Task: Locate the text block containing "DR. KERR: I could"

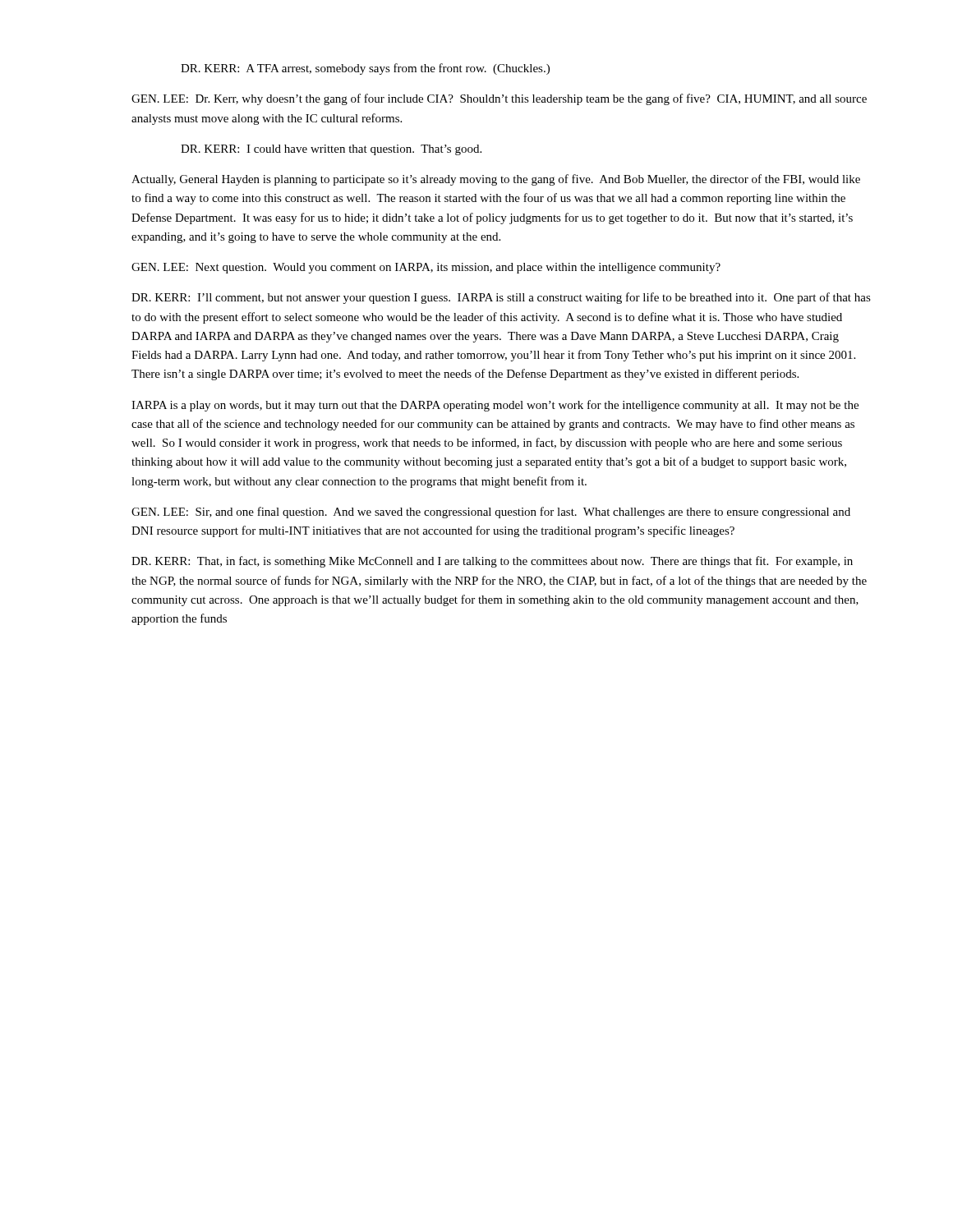Action: [x=332, y=148]
